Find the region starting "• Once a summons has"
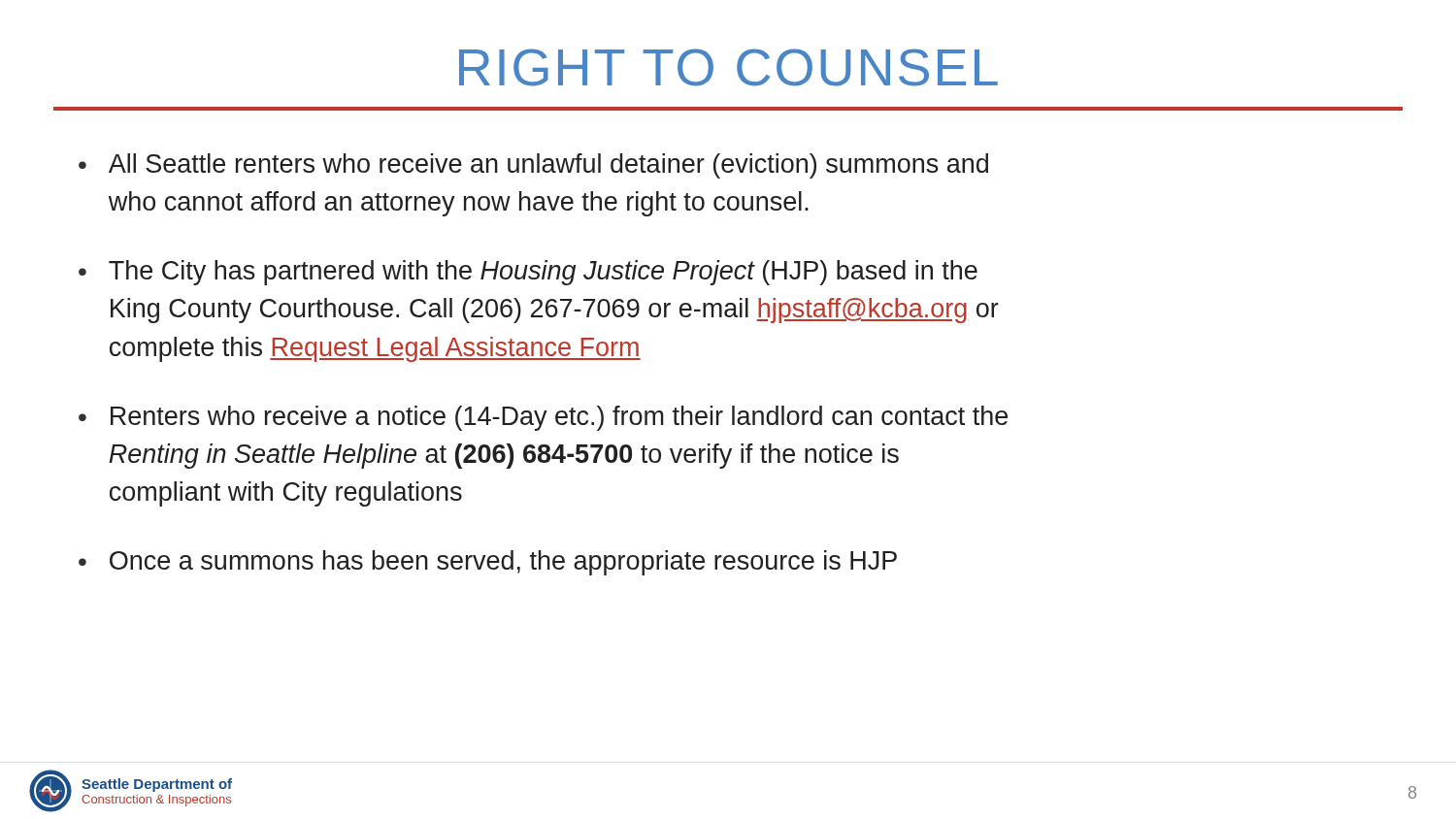The width and height of the screenshot is (1456, 819). coord(488,562)
